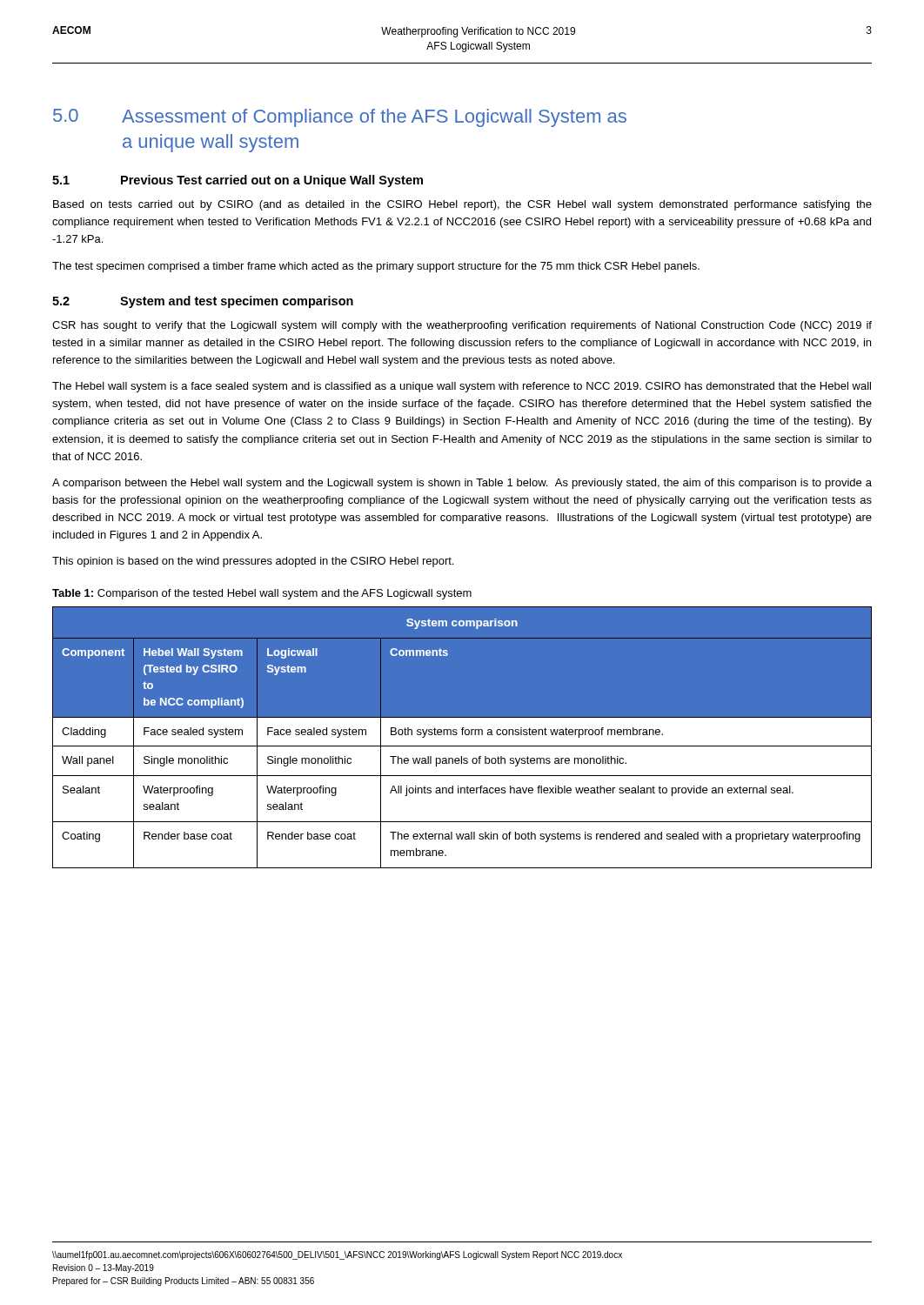Point to the block beginning "The test specimen"
The image size is (924, 1305).
376,265
